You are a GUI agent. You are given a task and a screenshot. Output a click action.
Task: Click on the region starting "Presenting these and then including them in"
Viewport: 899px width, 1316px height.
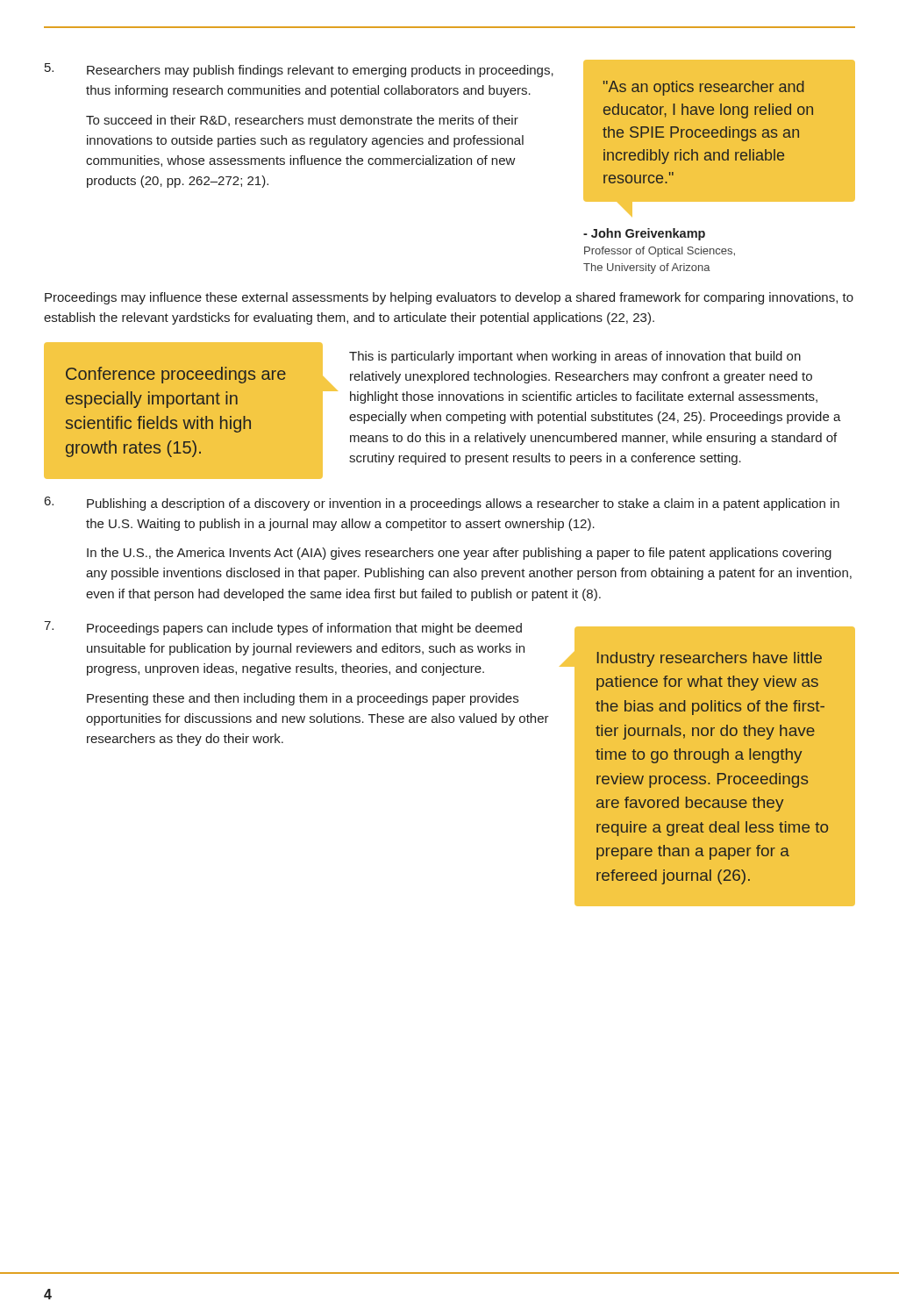coord(317,718)
